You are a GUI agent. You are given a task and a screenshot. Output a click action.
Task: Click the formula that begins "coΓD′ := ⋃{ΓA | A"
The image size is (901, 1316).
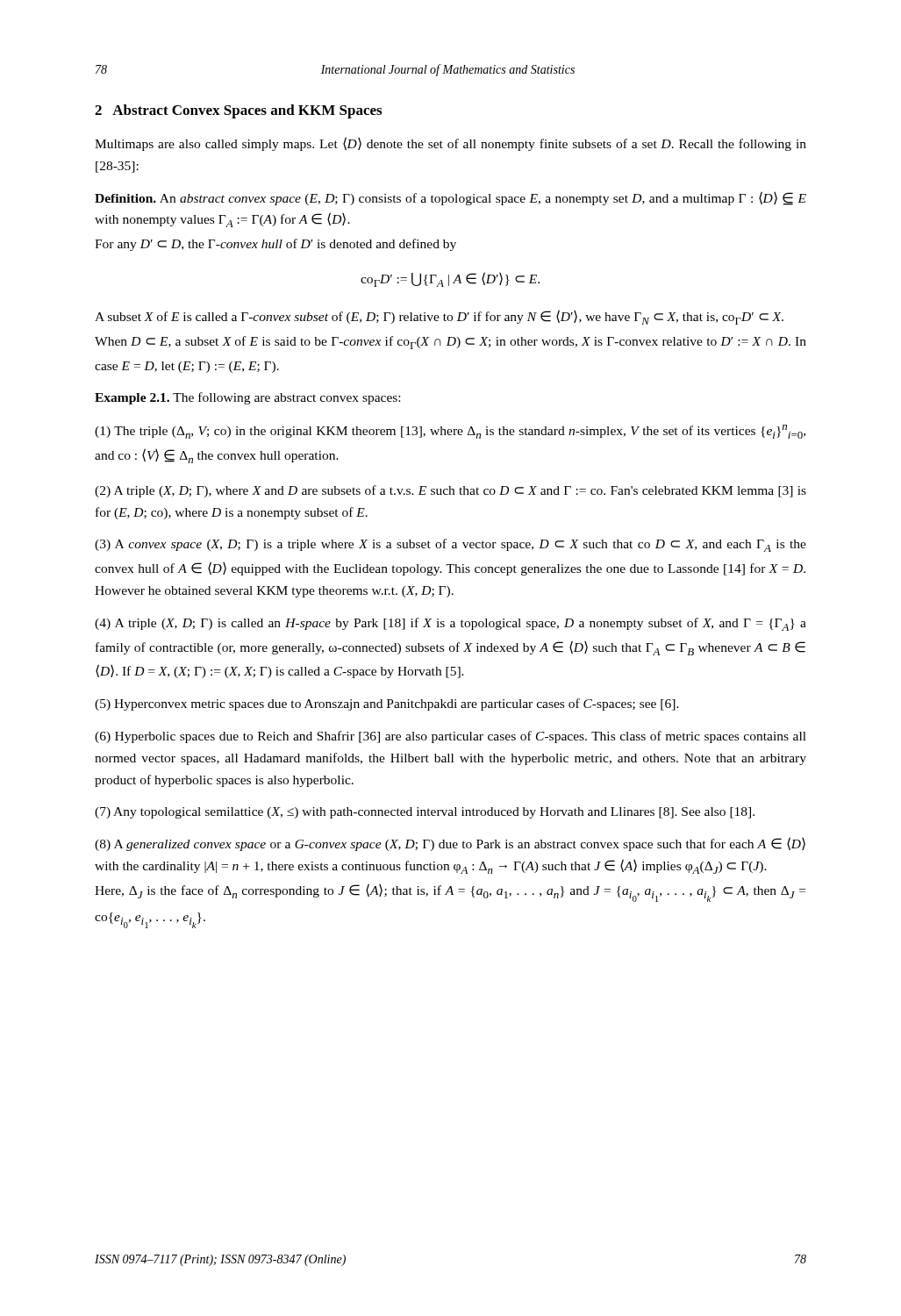450,280
